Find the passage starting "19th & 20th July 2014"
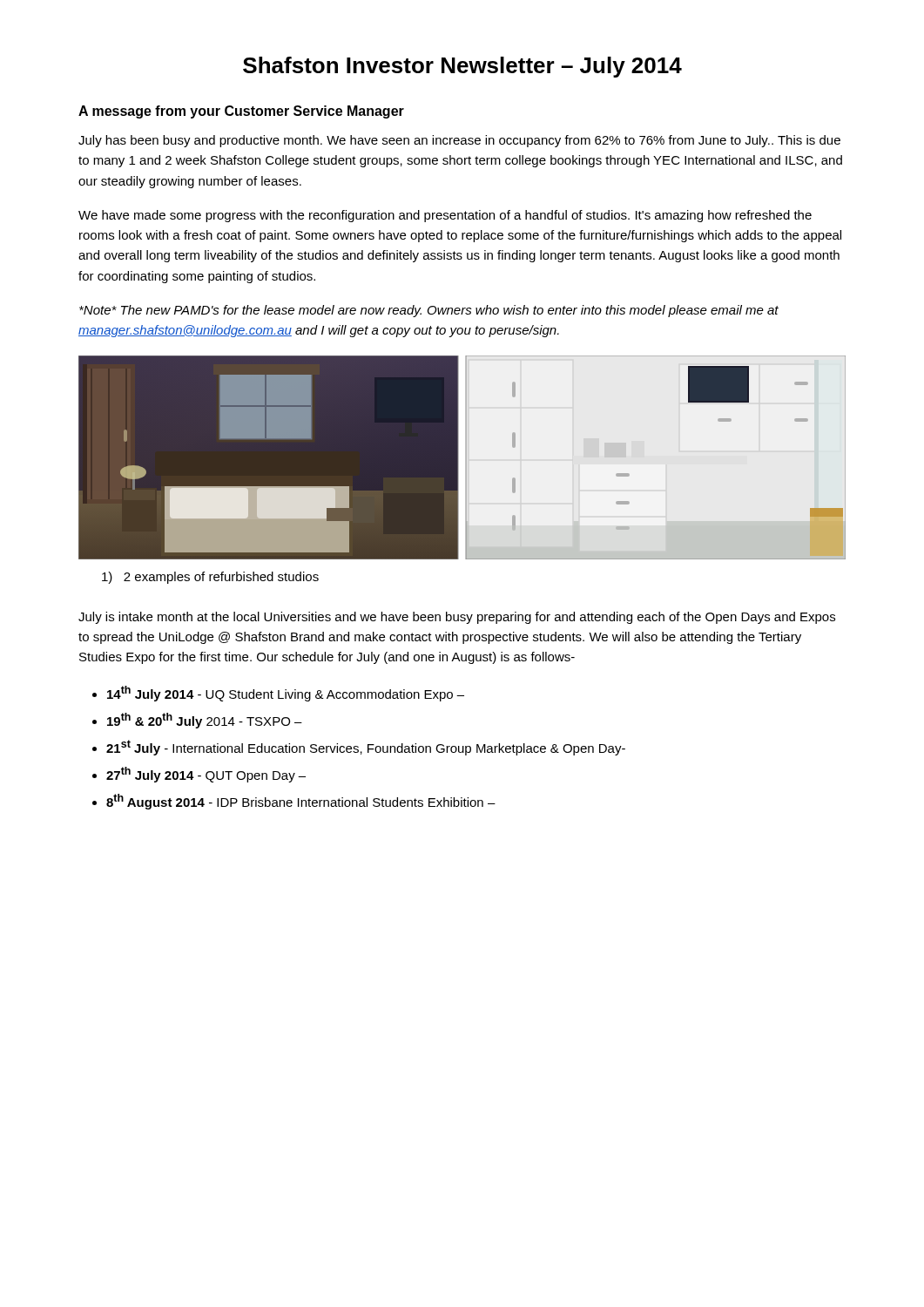 pyautogui.click(x=204, y=719)
